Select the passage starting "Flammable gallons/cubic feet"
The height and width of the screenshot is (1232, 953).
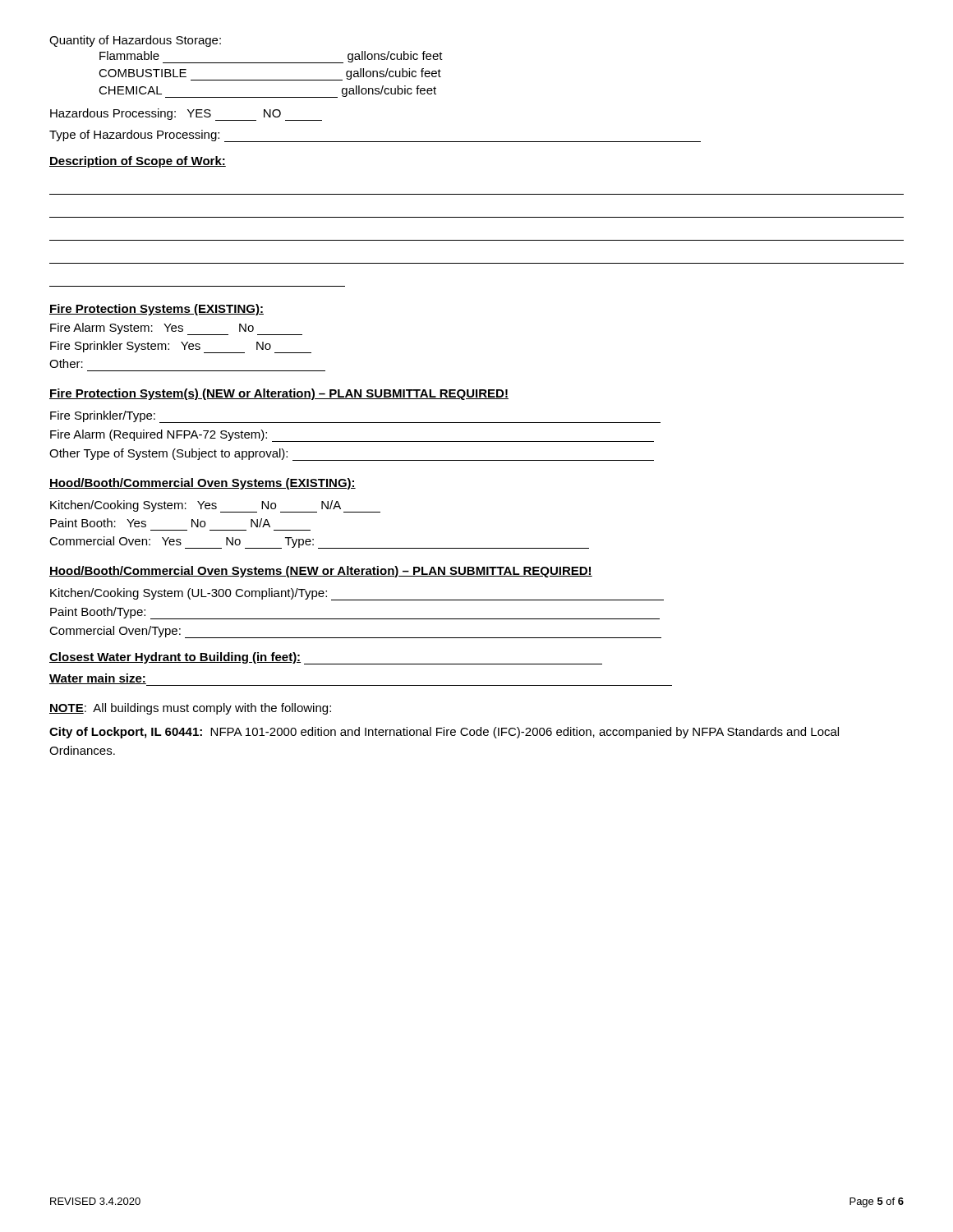(270, 56)
